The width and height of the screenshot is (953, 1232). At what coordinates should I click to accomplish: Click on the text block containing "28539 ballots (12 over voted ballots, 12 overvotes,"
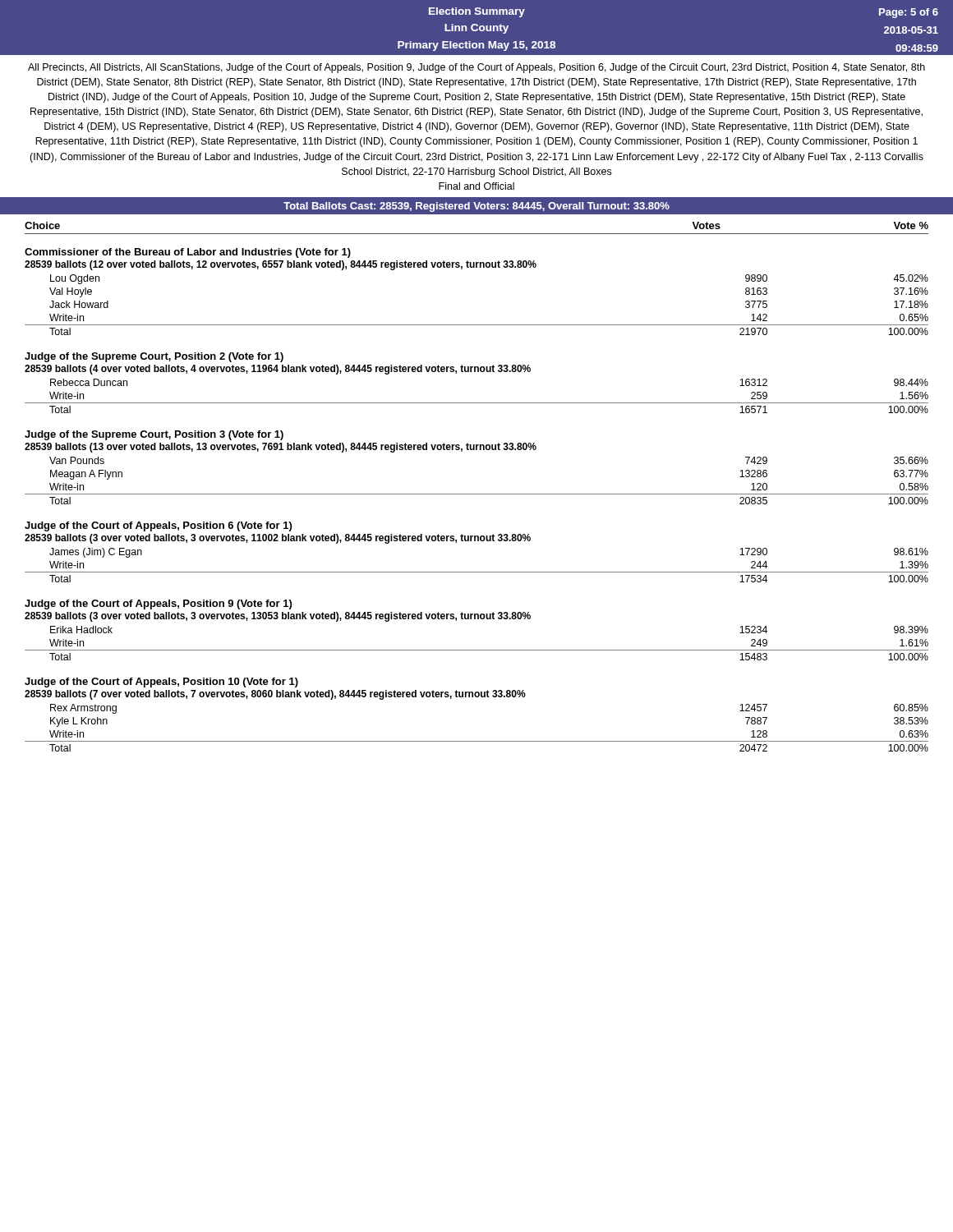coord(281,264)
